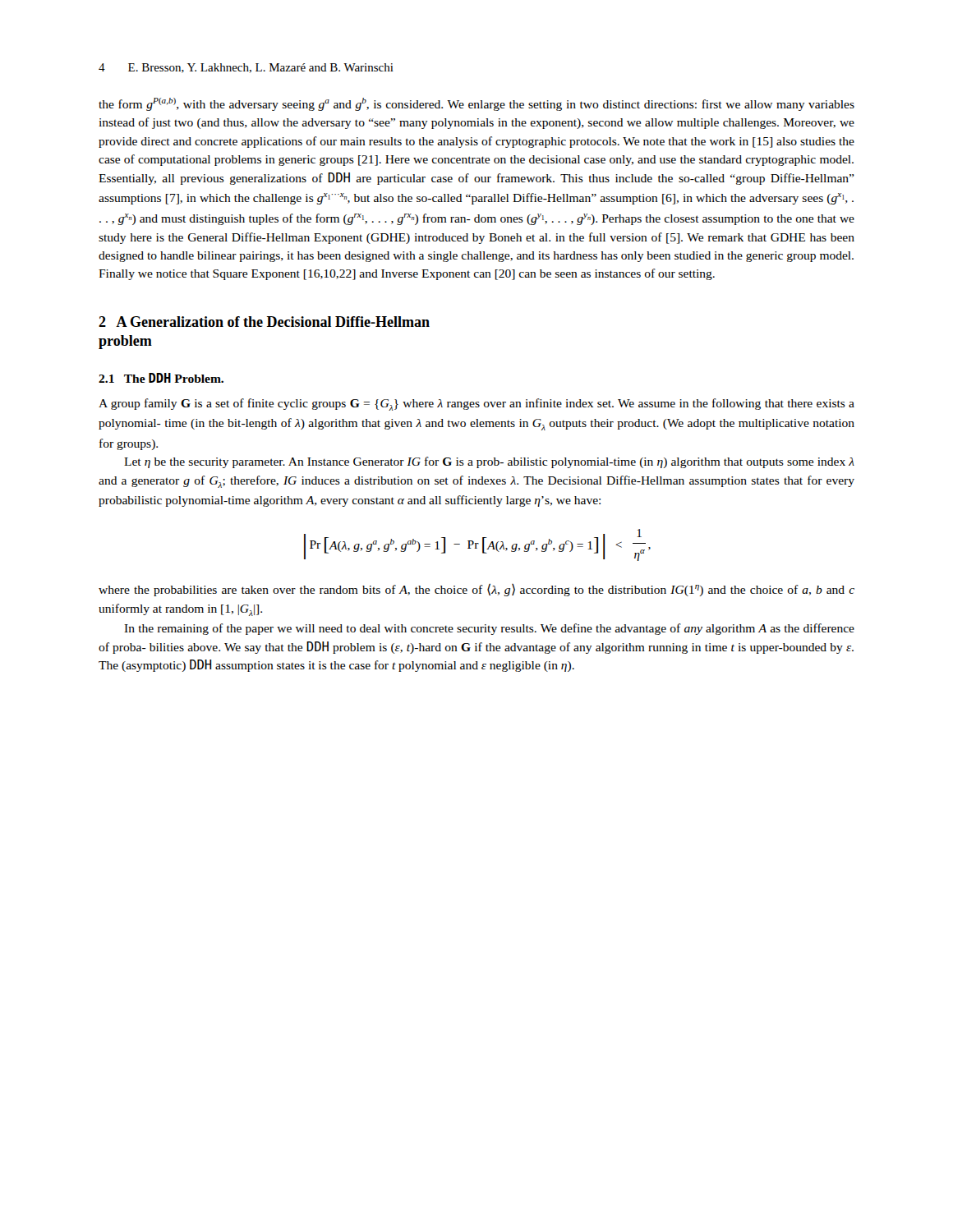Locate the element starting "the form gP(a,b), with the adversary"
This screenshot has width=953, height=1232.
476,188
